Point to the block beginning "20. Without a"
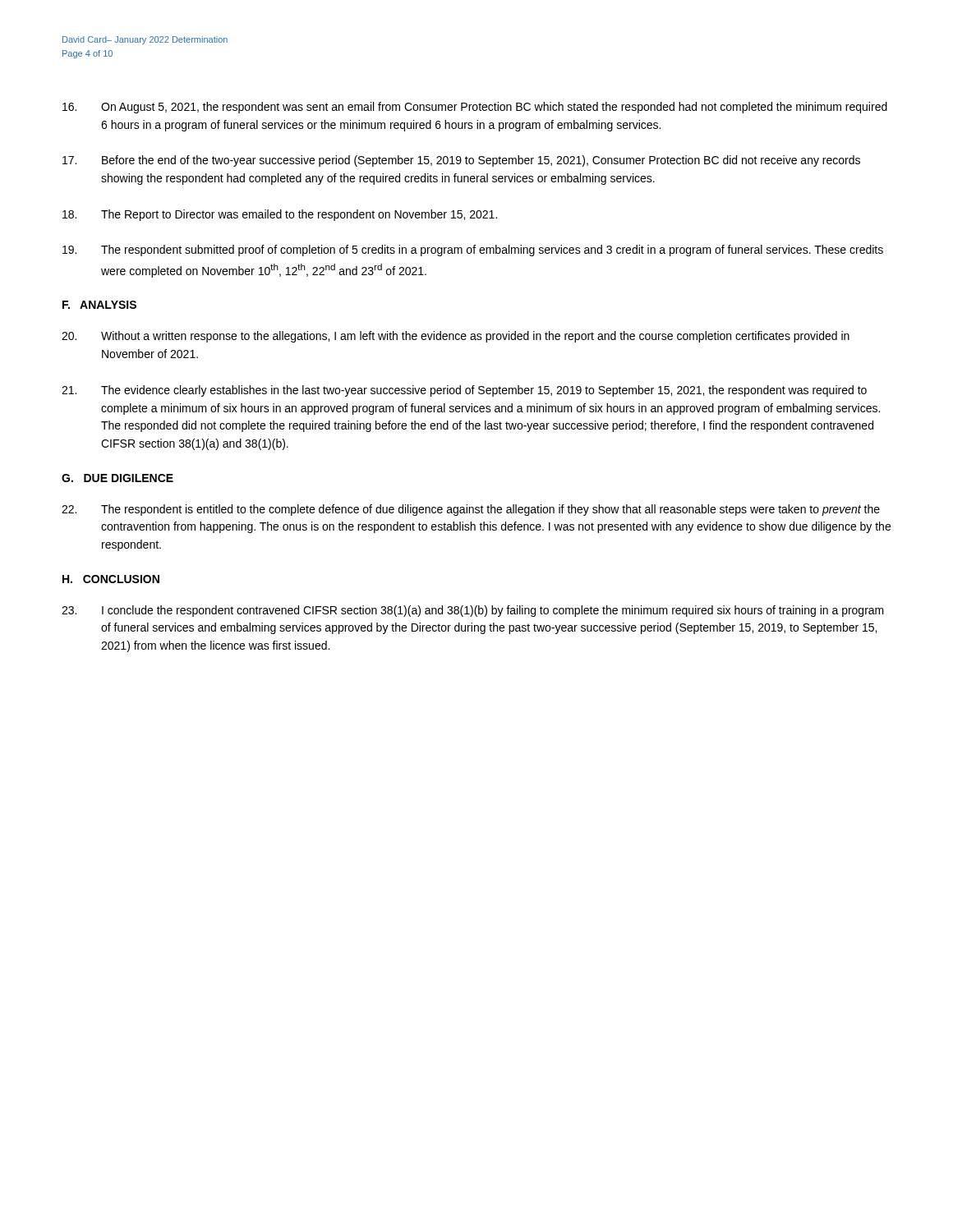Image resolution: width=953 pixels, height=1232 pixels. tap(476, 346)
